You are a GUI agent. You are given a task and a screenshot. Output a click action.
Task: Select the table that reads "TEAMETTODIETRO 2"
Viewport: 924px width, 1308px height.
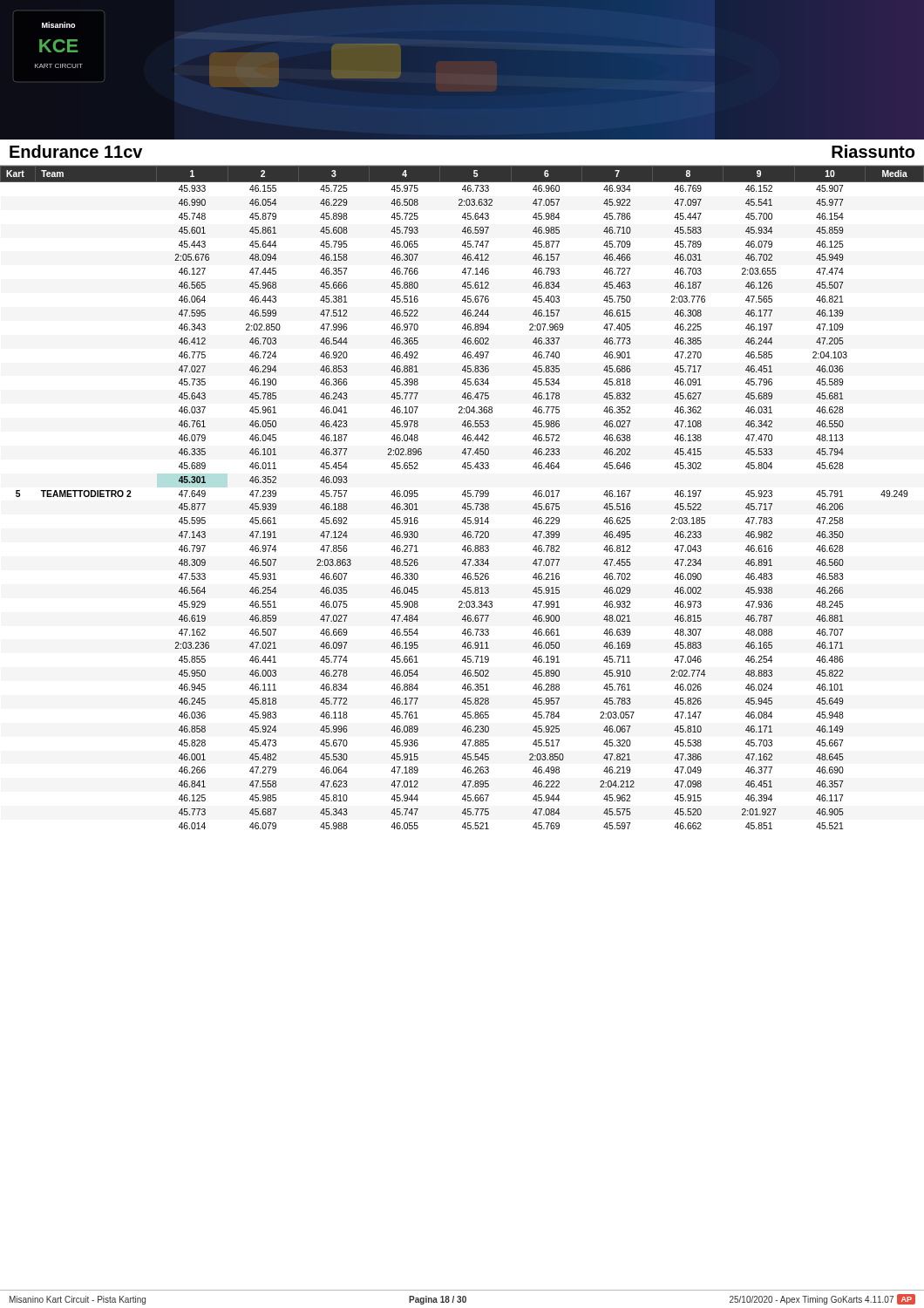[462, 500]
